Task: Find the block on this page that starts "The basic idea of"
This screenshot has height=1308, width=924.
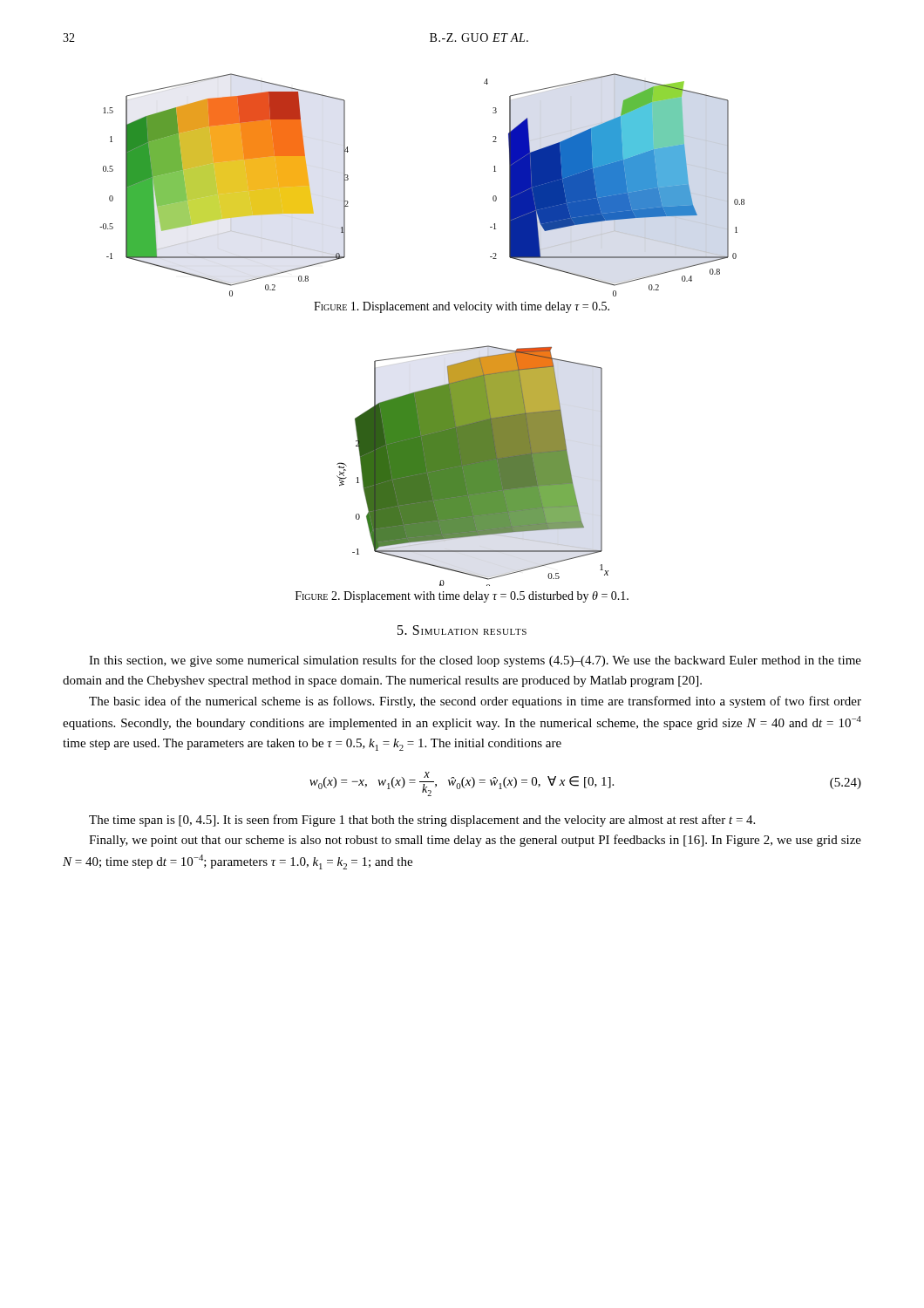Action: tap(462, 723)
